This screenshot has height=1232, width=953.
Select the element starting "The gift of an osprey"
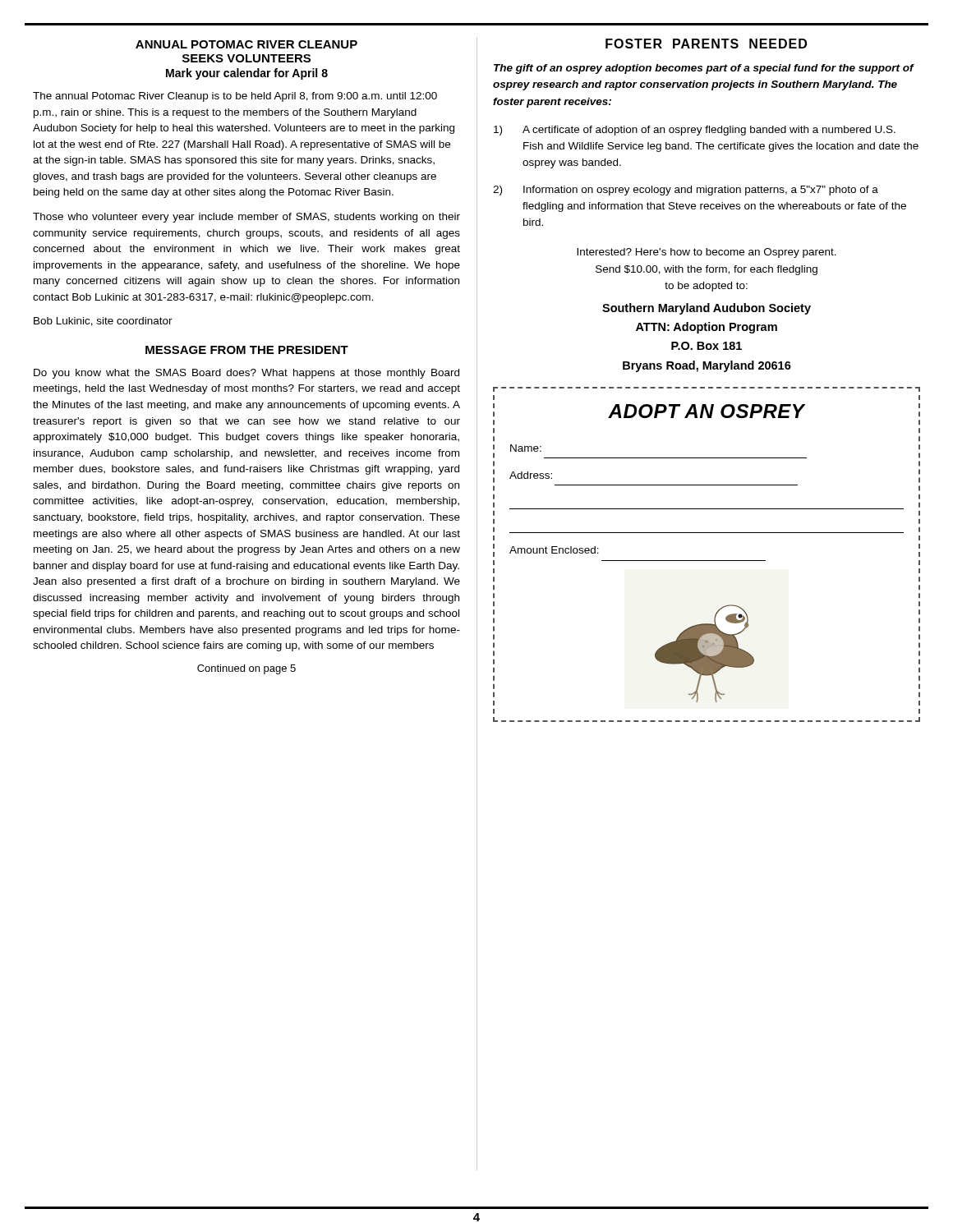click(703, 84)
